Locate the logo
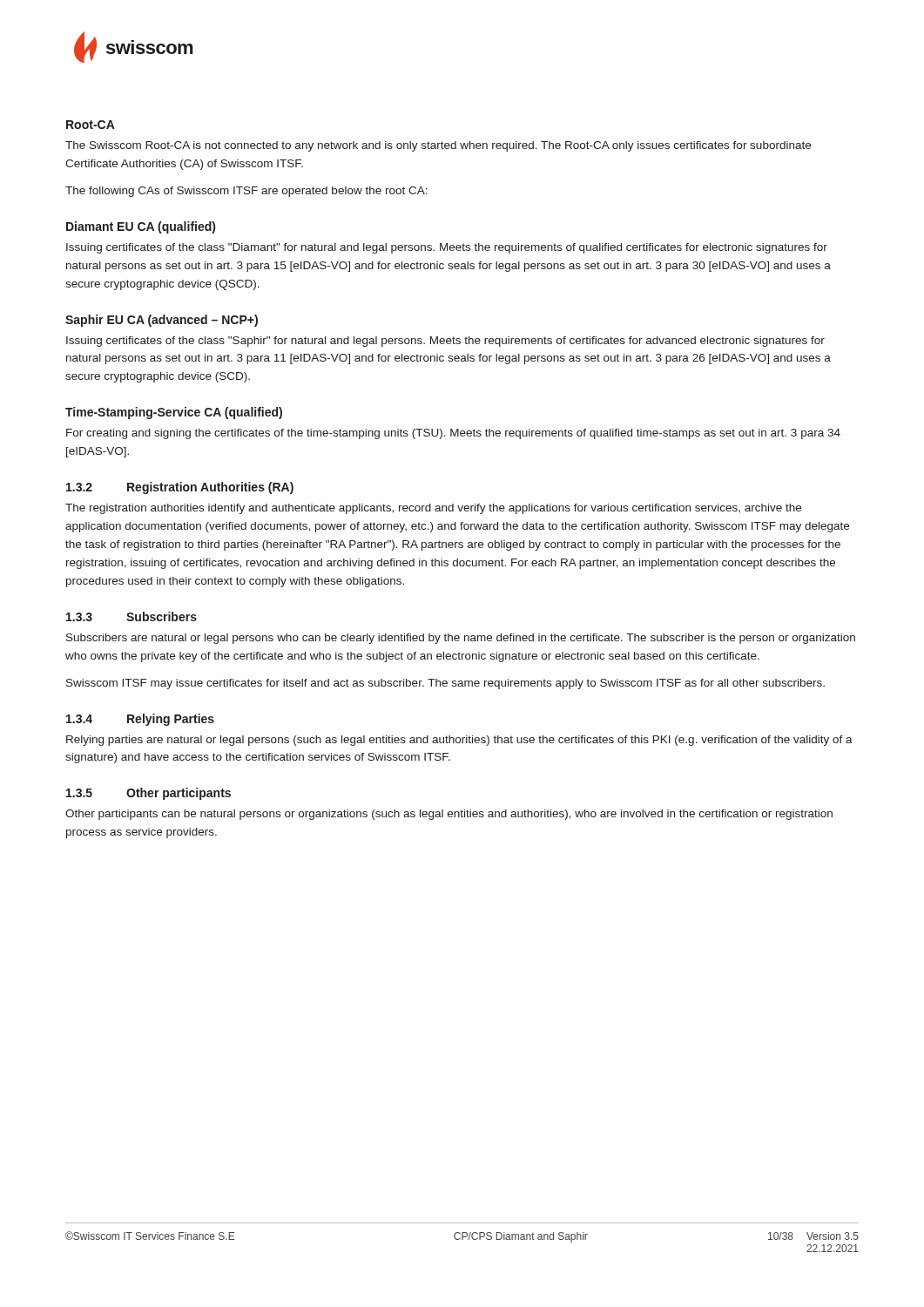The height and width of the screenshot is (1307, 924). [x=135, y=50]
